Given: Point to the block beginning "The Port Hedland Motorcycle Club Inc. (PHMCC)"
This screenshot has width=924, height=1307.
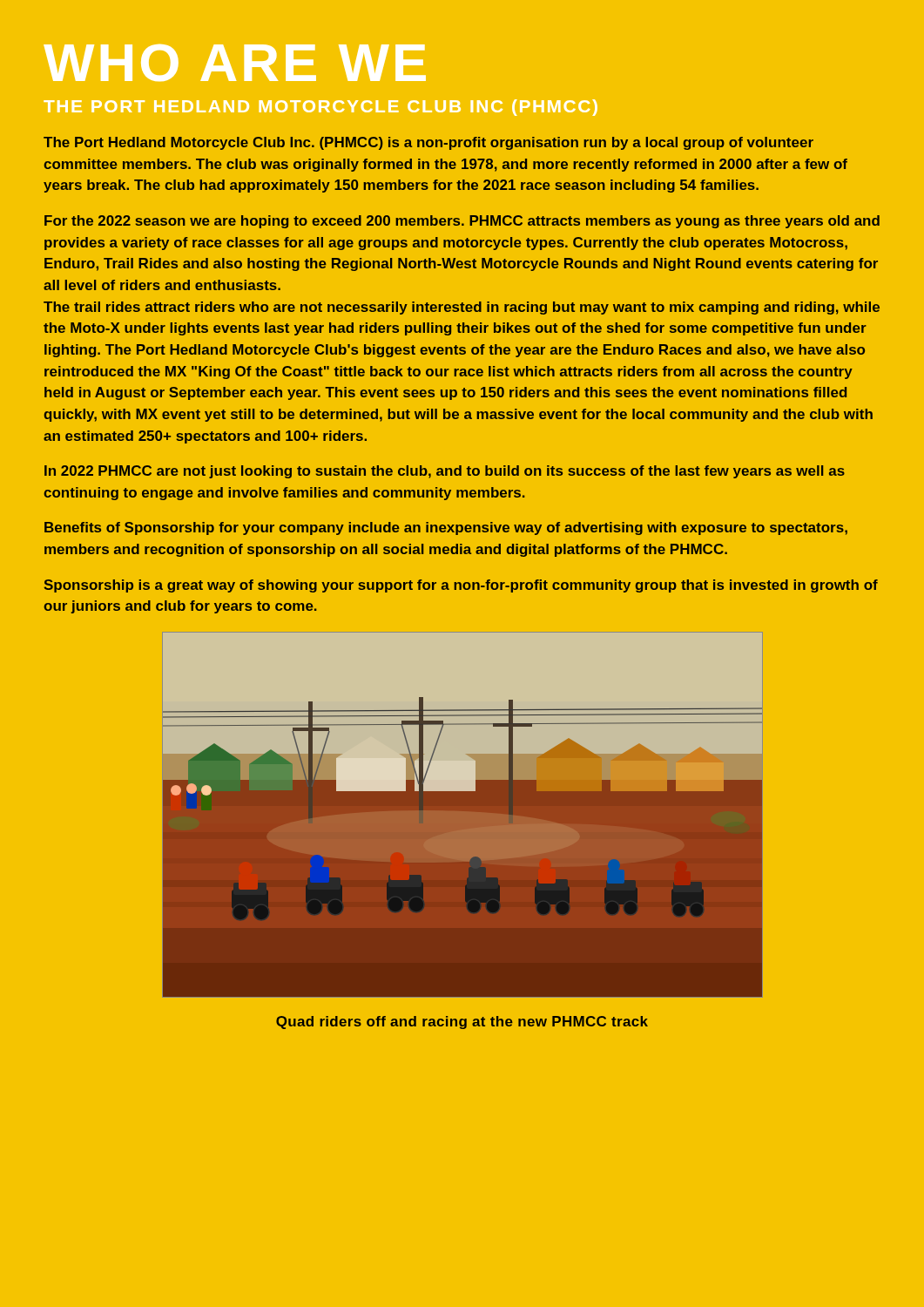Looking at the screenshot, I should click(445, 164).
